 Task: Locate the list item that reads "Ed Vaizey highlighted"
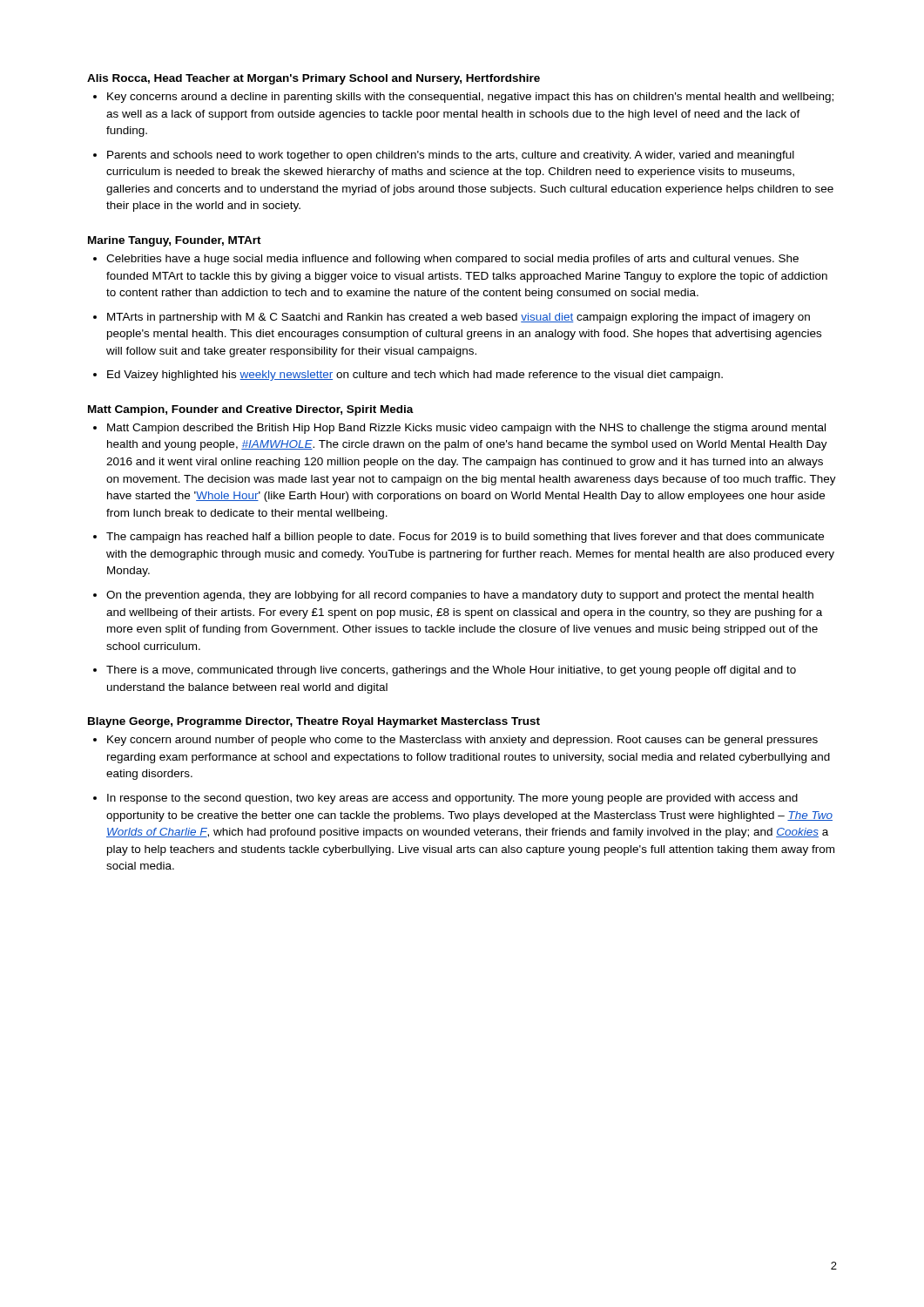415,374
